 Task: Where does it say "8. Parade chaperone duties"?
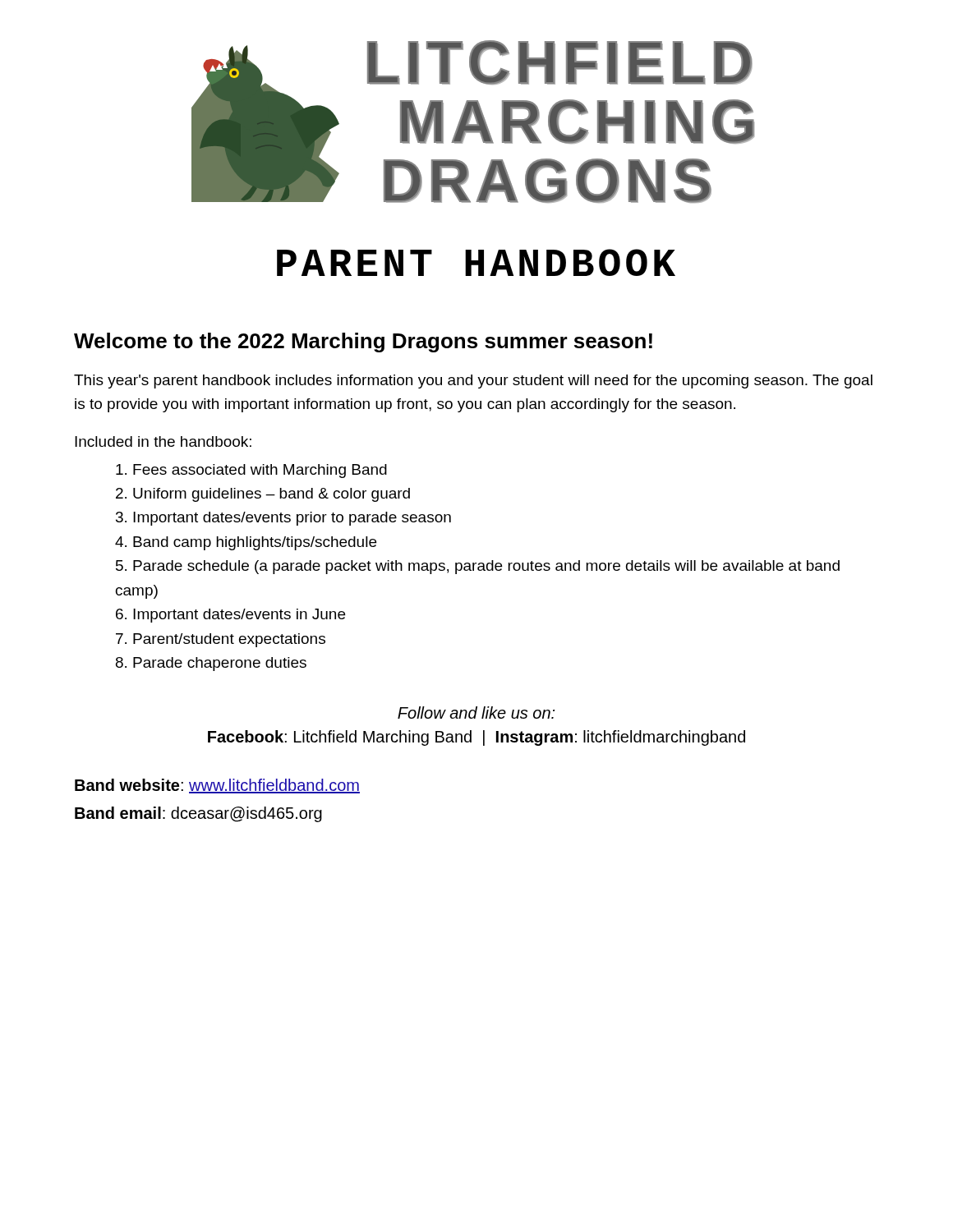pyautogui.click(x=211, y=662)
